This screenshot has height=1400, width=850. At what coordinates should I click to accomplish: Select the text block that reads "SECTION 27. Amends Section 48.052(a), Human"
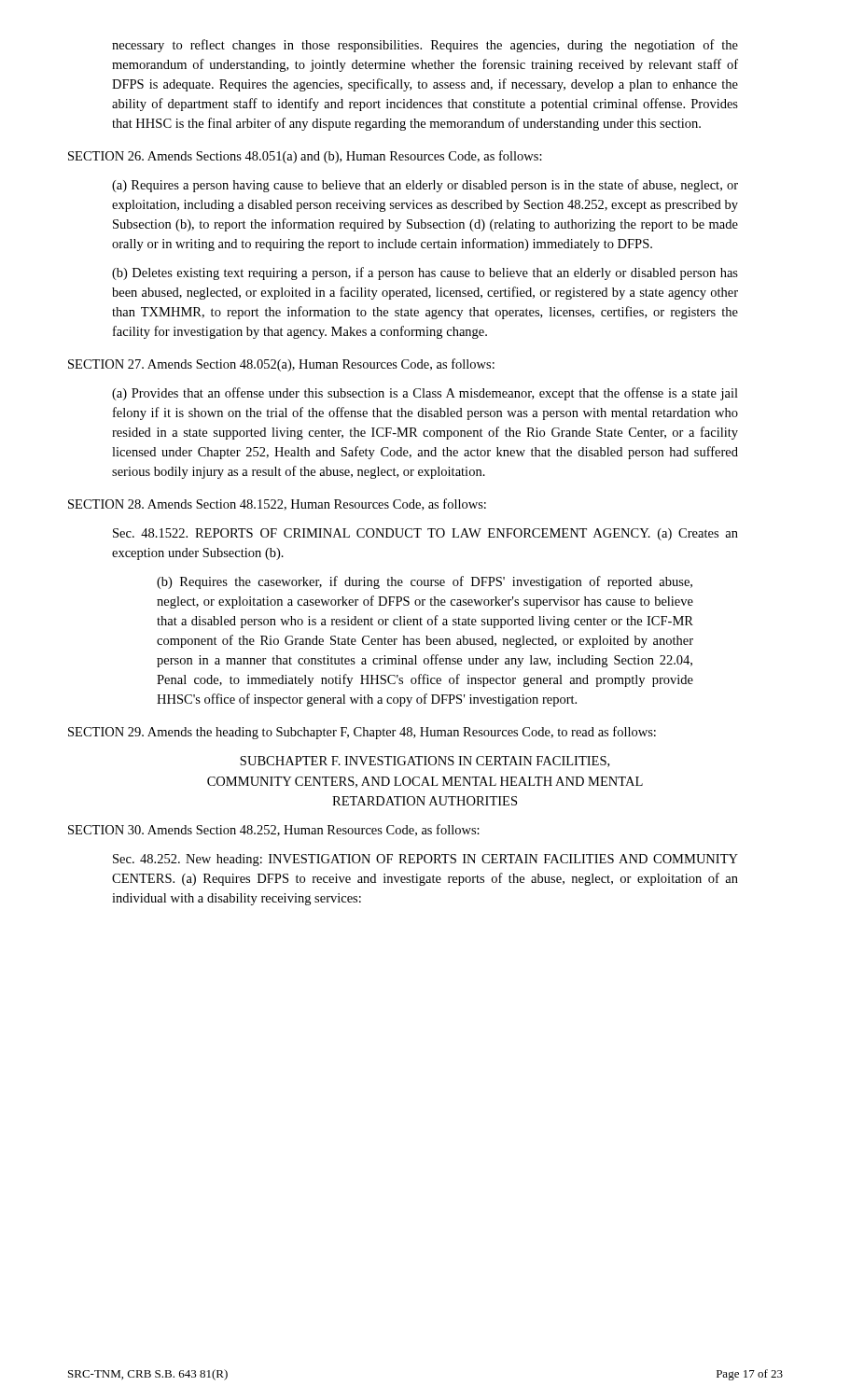pyautogui.click(x=425, y=365)
